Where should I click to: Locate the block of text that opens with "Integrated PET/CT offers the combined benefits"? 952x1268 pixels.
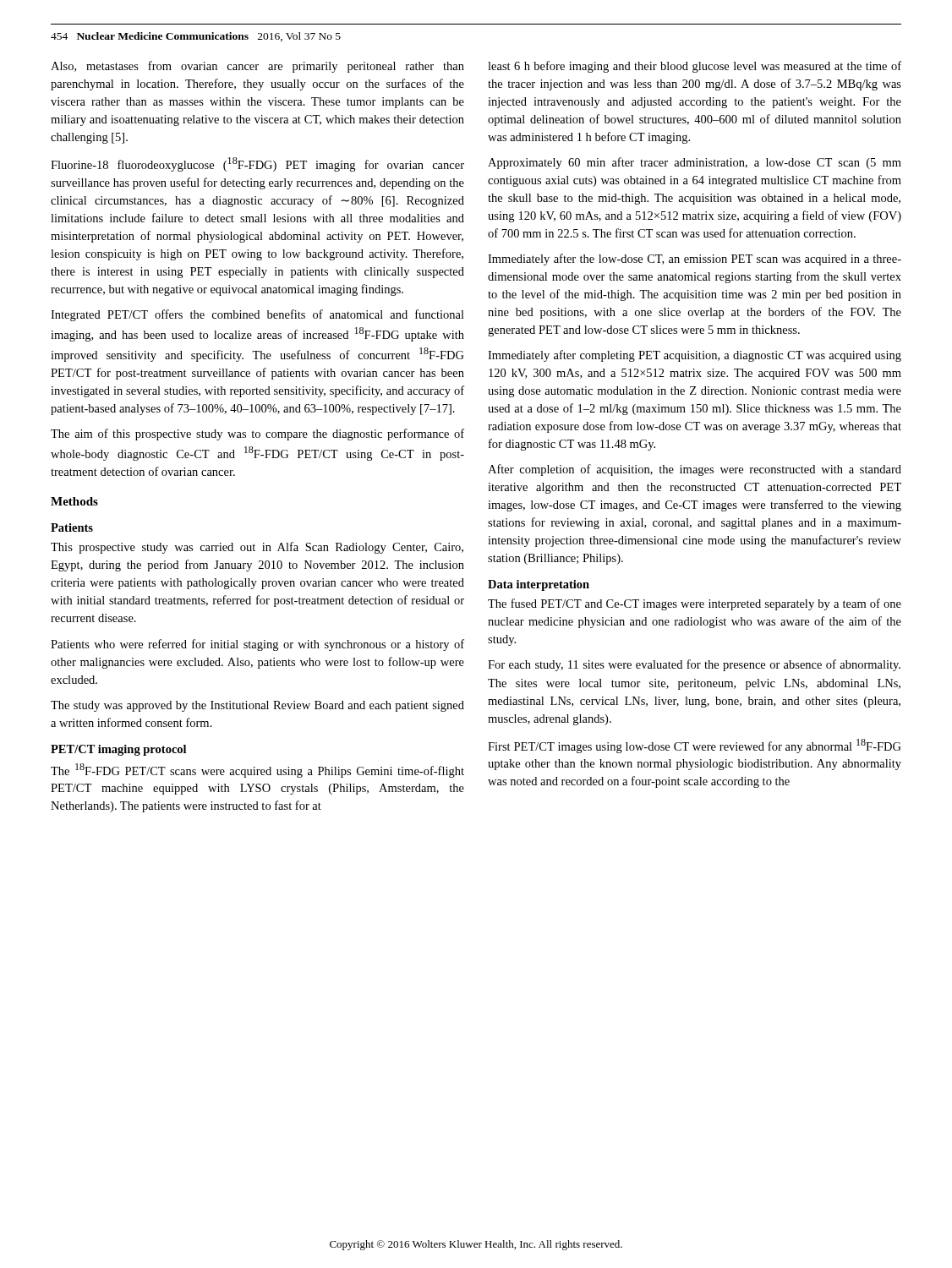(x=257, y=361)
